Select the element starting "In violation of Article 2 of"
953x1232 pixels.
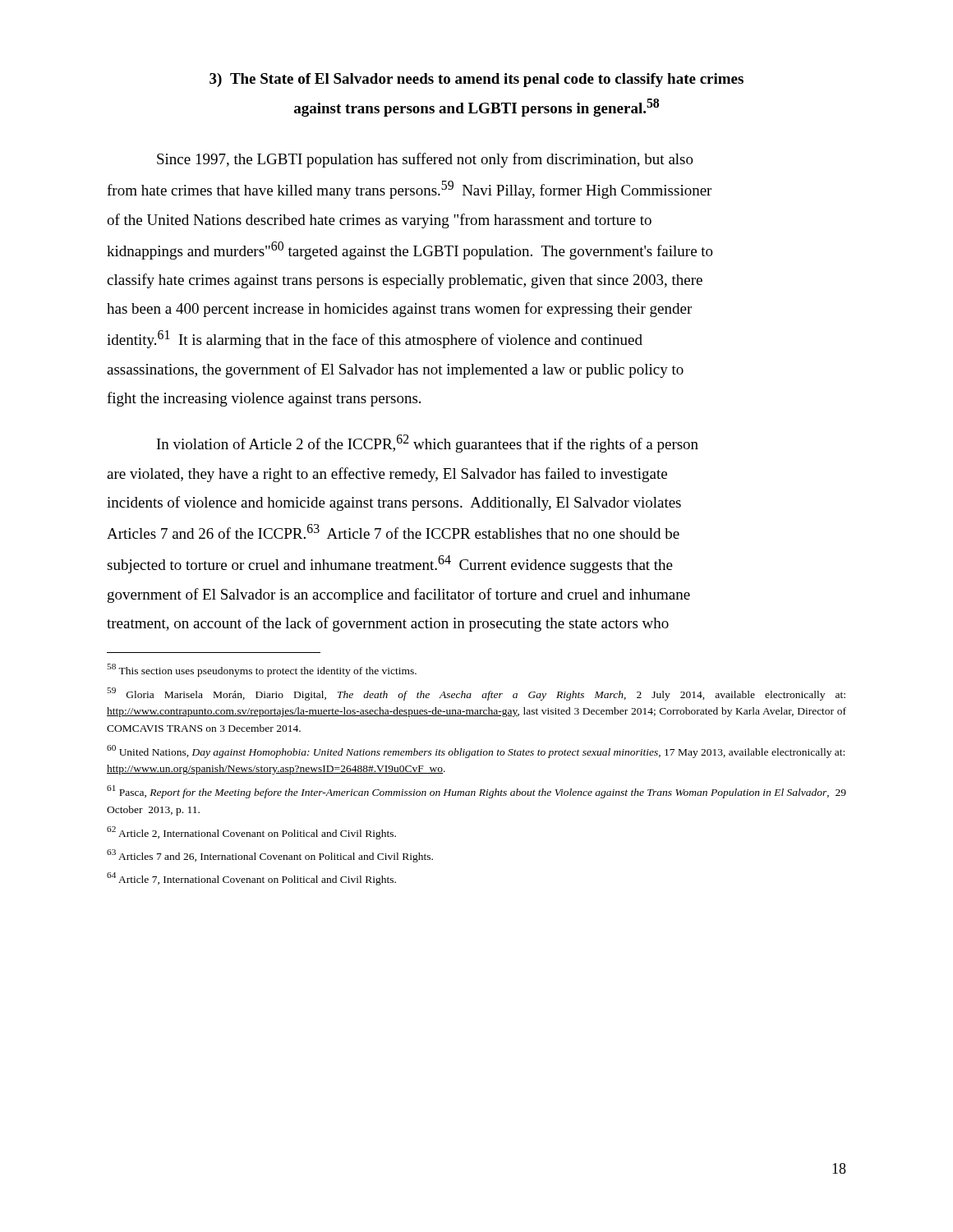point(476,532)
